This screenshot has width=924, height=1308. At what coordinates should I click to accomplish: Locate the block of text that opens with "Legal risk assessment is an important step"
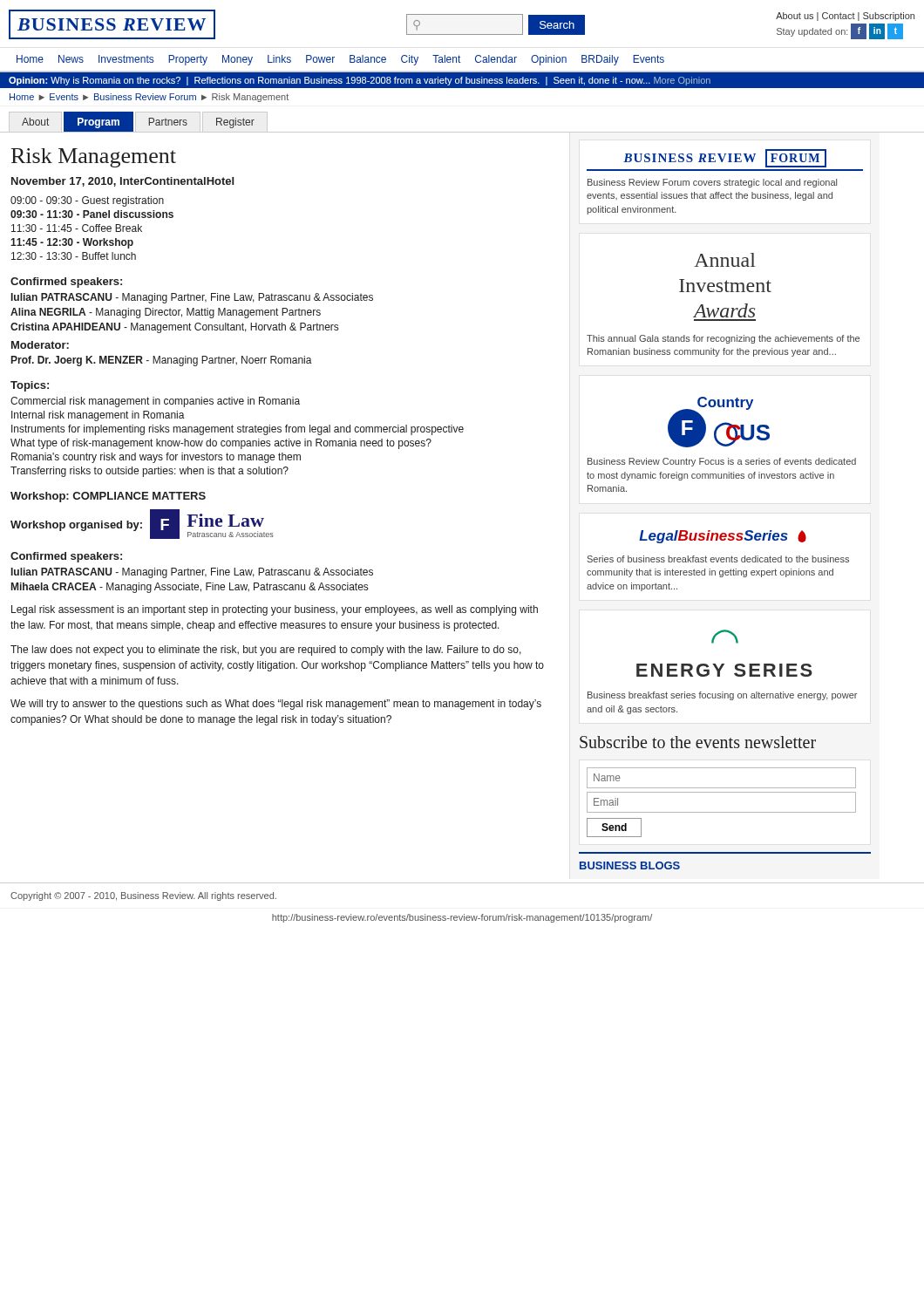click(x=274, y=617)
